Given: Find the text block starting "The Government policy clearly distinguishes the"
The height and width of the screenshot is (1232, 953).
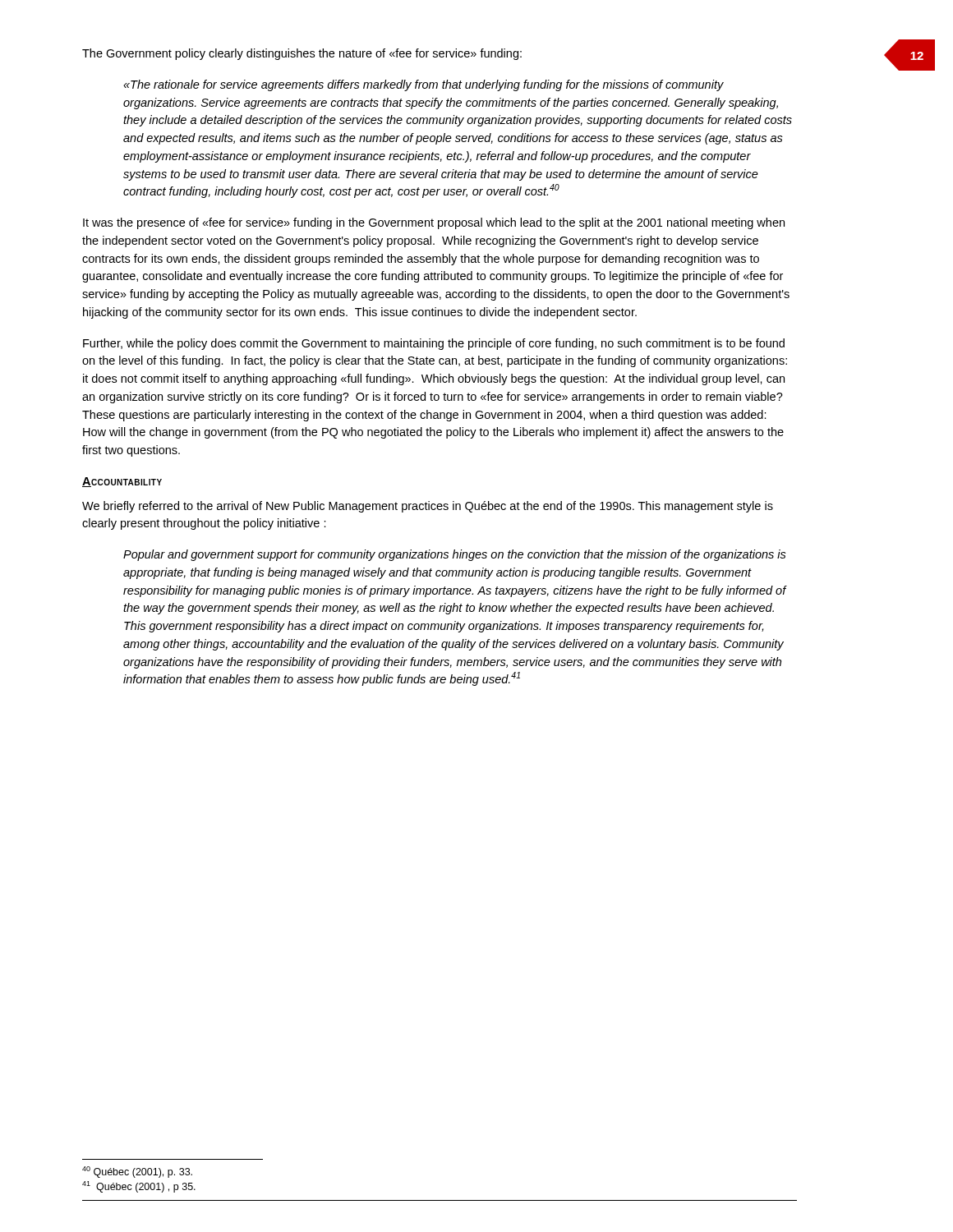Looking at the screenshot, I should [x=440, y=54].
